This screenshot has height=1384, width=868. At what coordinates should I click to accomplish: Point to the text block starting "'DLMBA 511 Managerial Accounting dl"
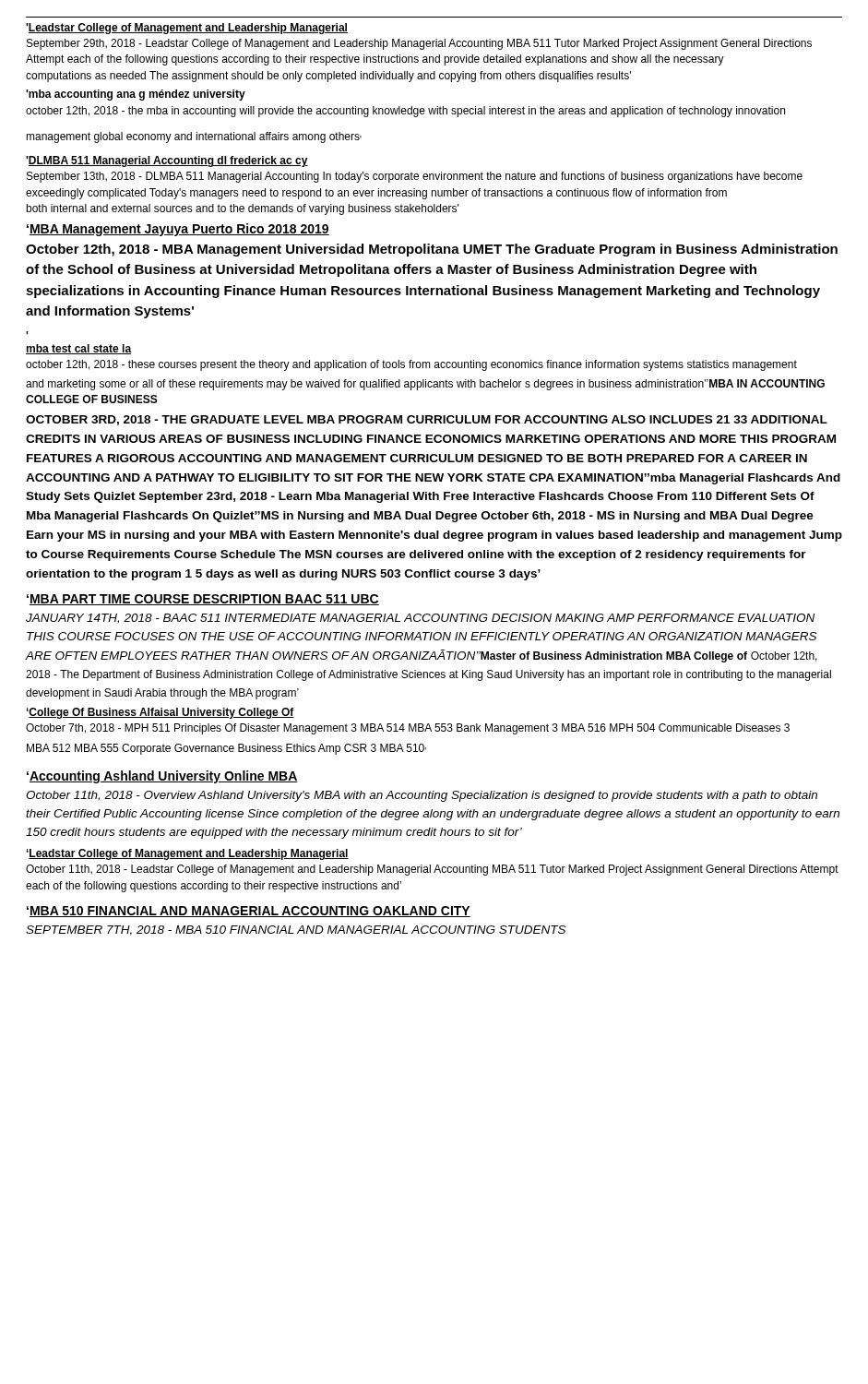167,161
